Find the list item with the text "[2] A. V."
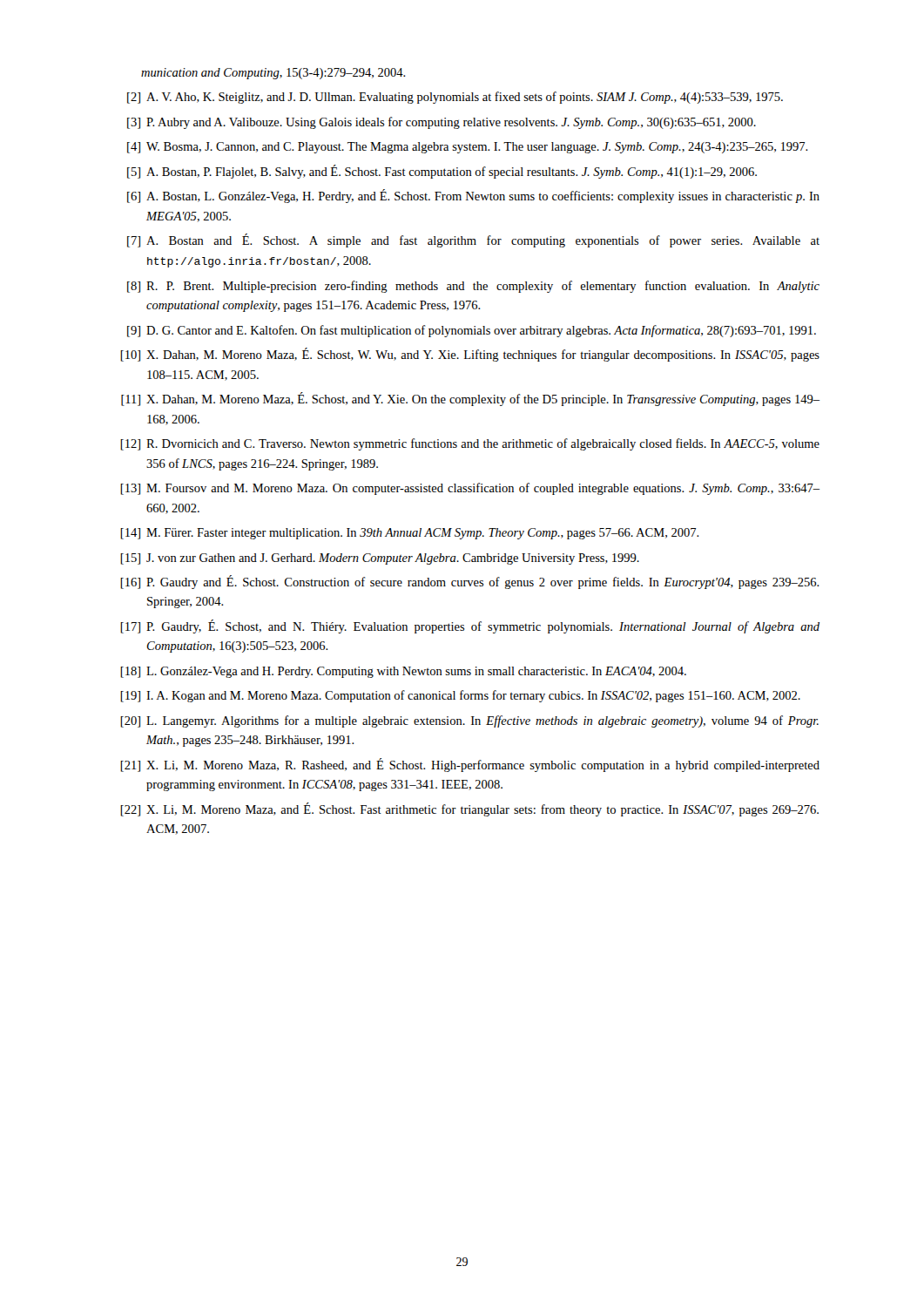 point(462,97)
